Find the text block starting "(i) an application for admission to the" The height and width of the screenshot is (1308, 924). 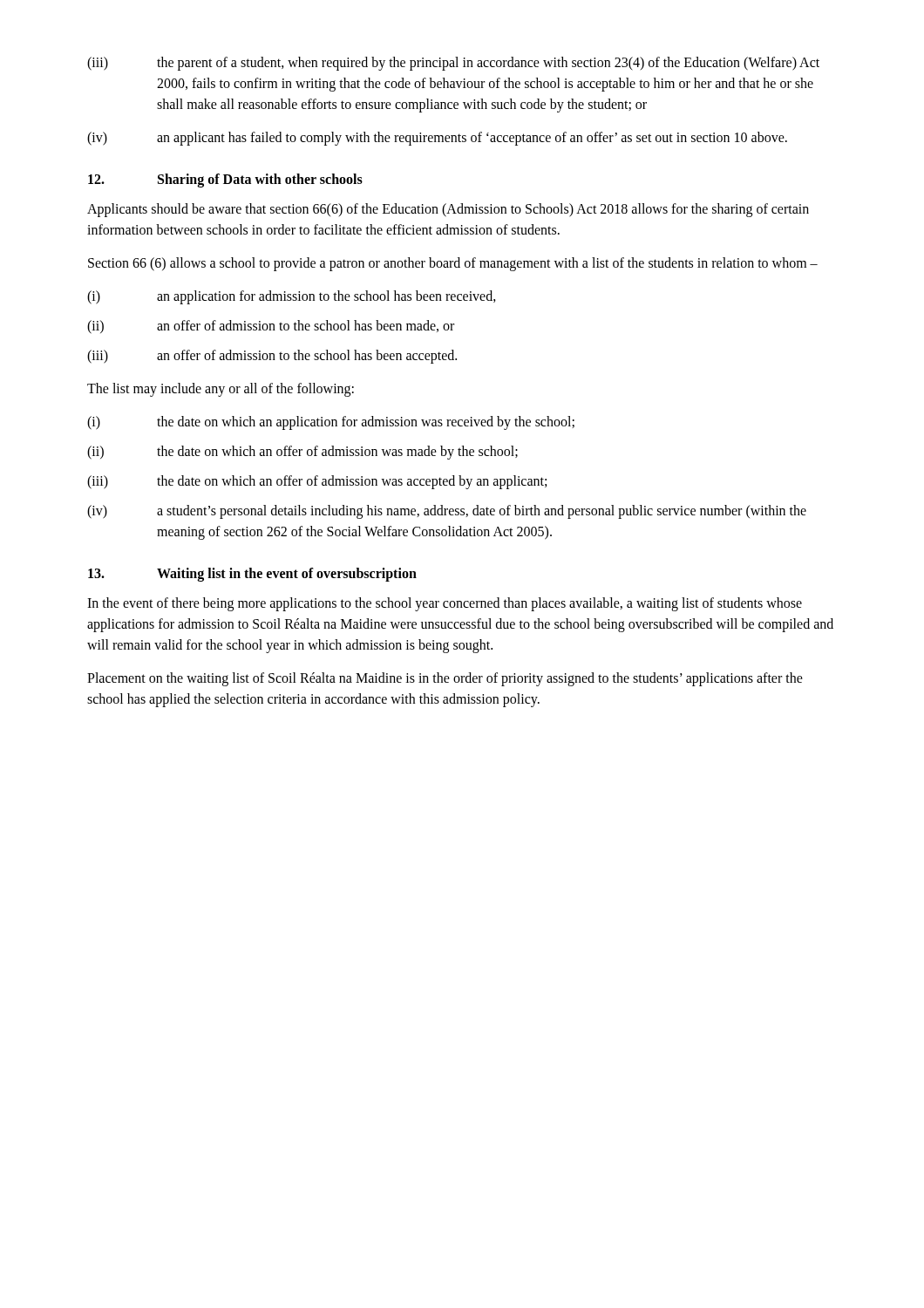(x=462, y=297)
